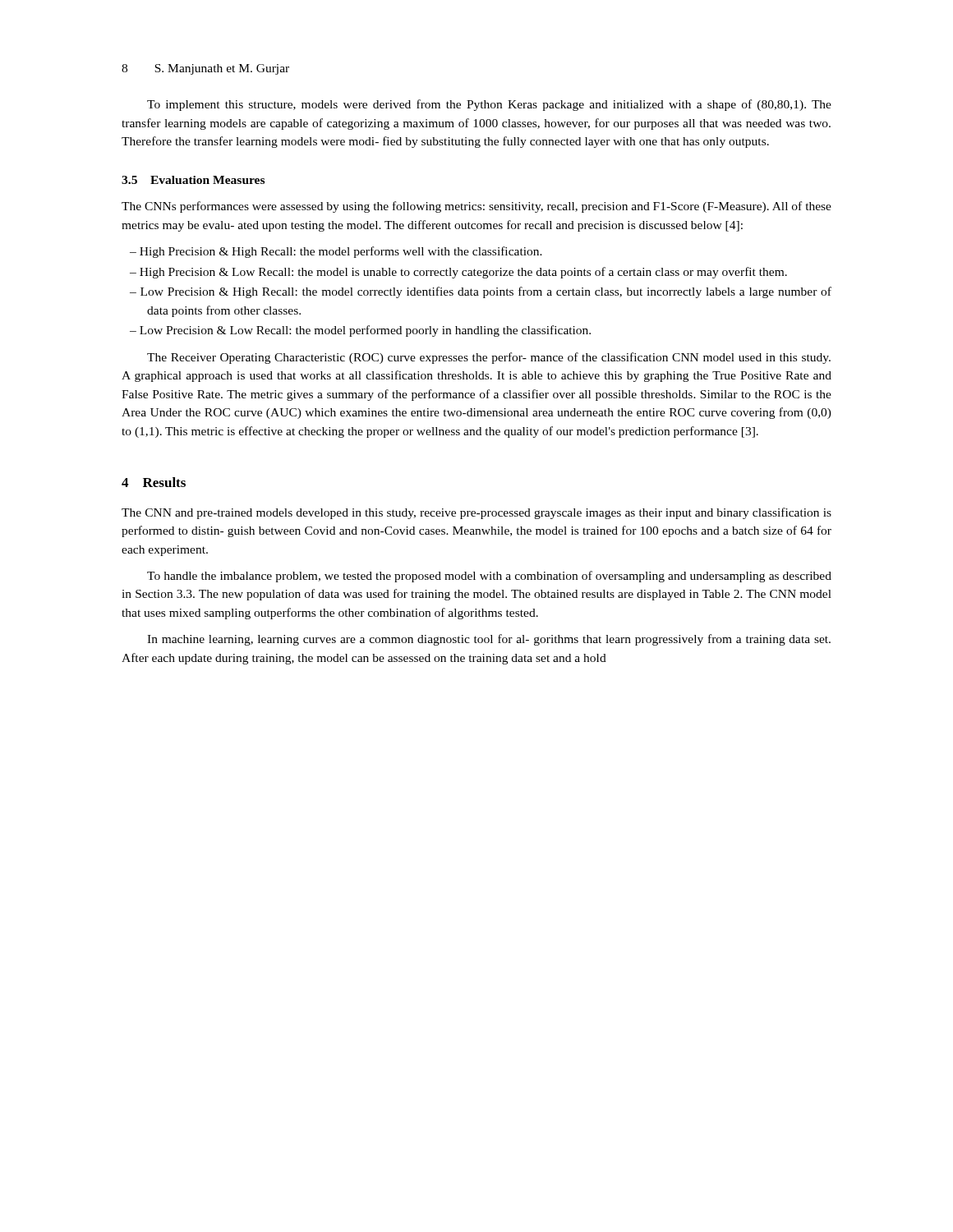
Task: Click the passage that begins "The CNNs performances were"
Action: tap(476, 216)
